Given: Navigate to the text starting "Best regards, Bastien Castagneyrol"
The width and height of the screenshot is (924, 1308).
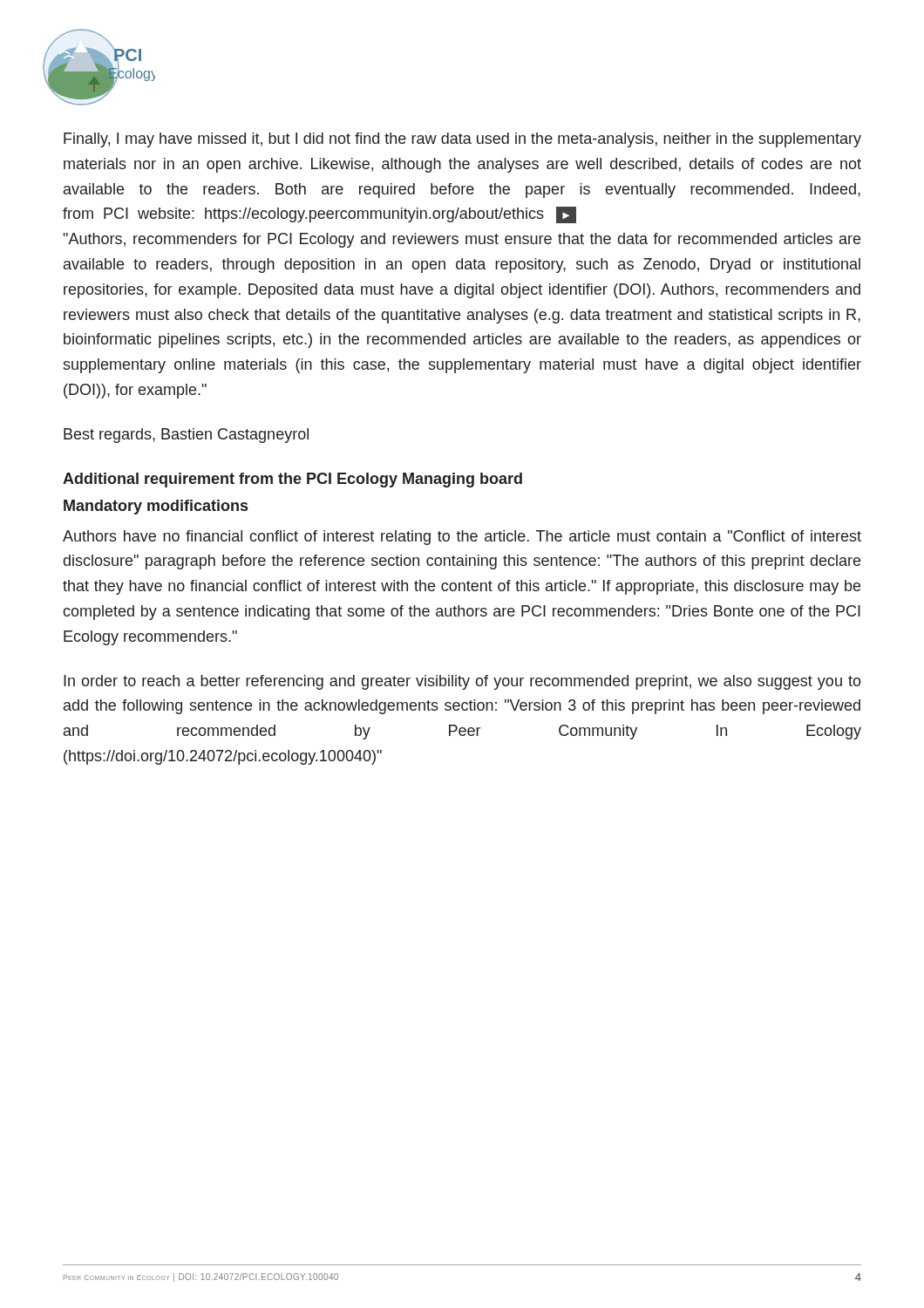Looking at the screenshot, I should pos(186,434).
